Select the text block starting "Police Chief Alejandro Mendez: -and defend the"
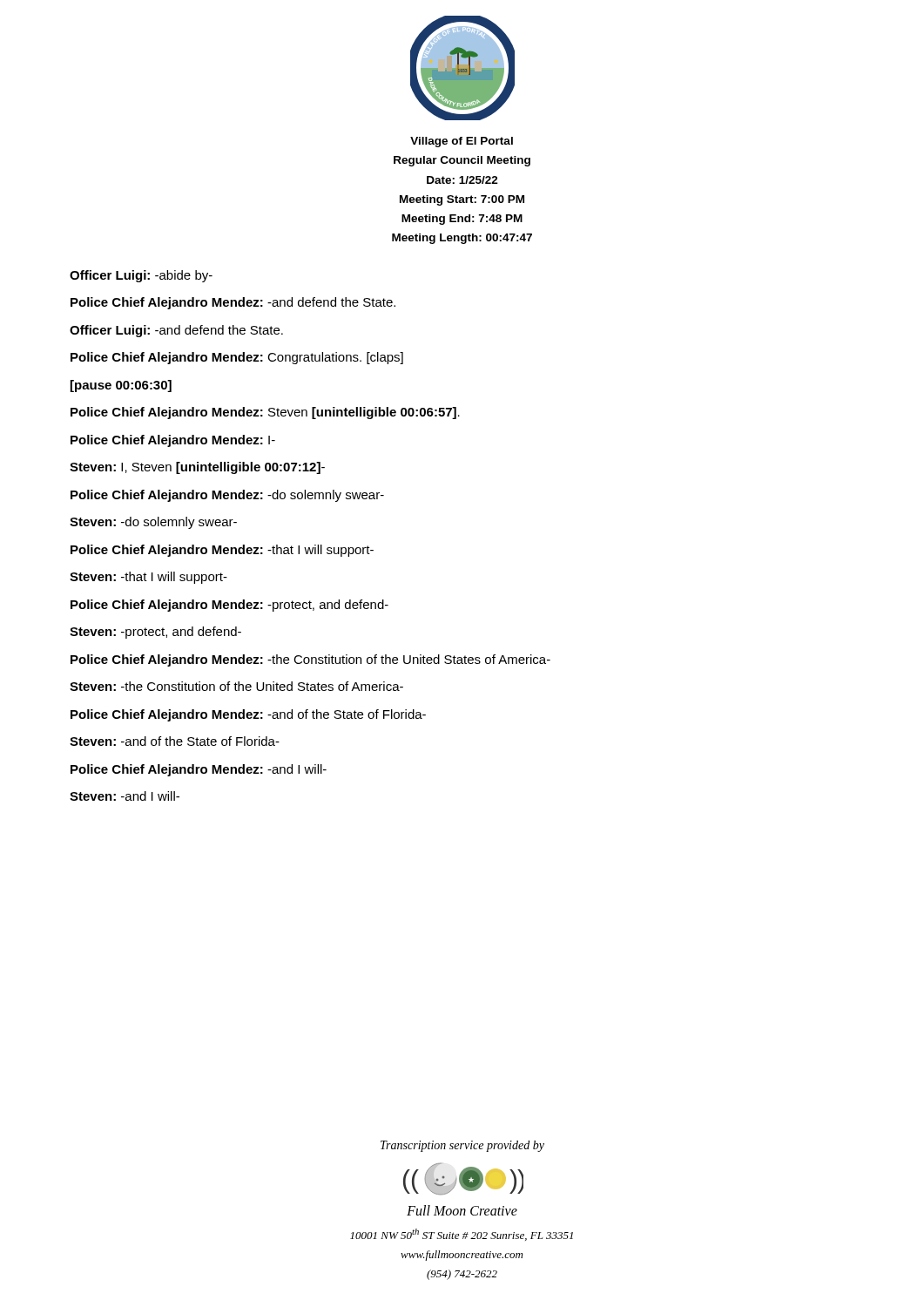924x1307 pixels. 233,302
